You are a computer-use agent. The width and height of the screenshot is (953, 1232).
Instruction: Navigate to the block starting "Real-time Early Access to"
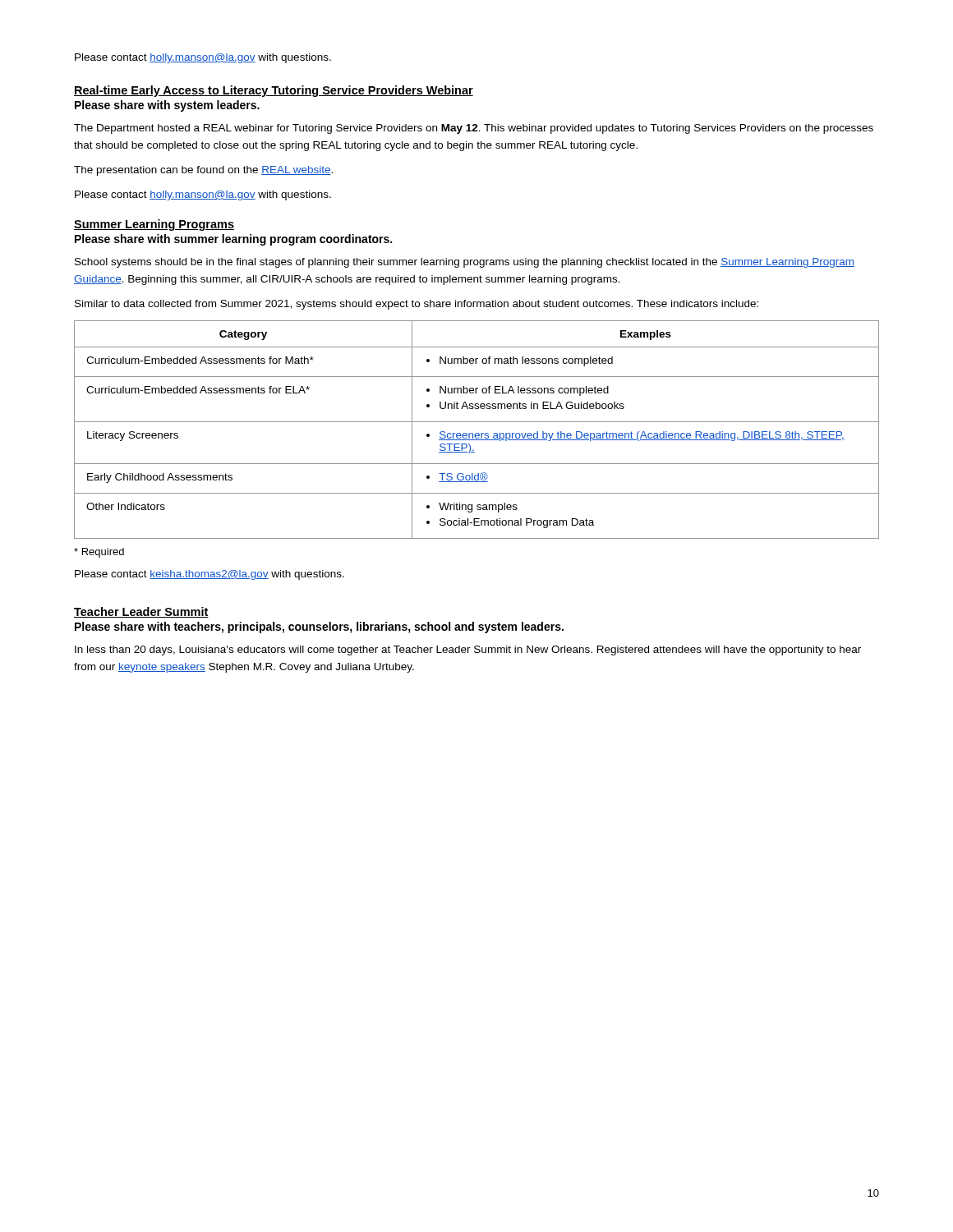click(x=273, y=91)
